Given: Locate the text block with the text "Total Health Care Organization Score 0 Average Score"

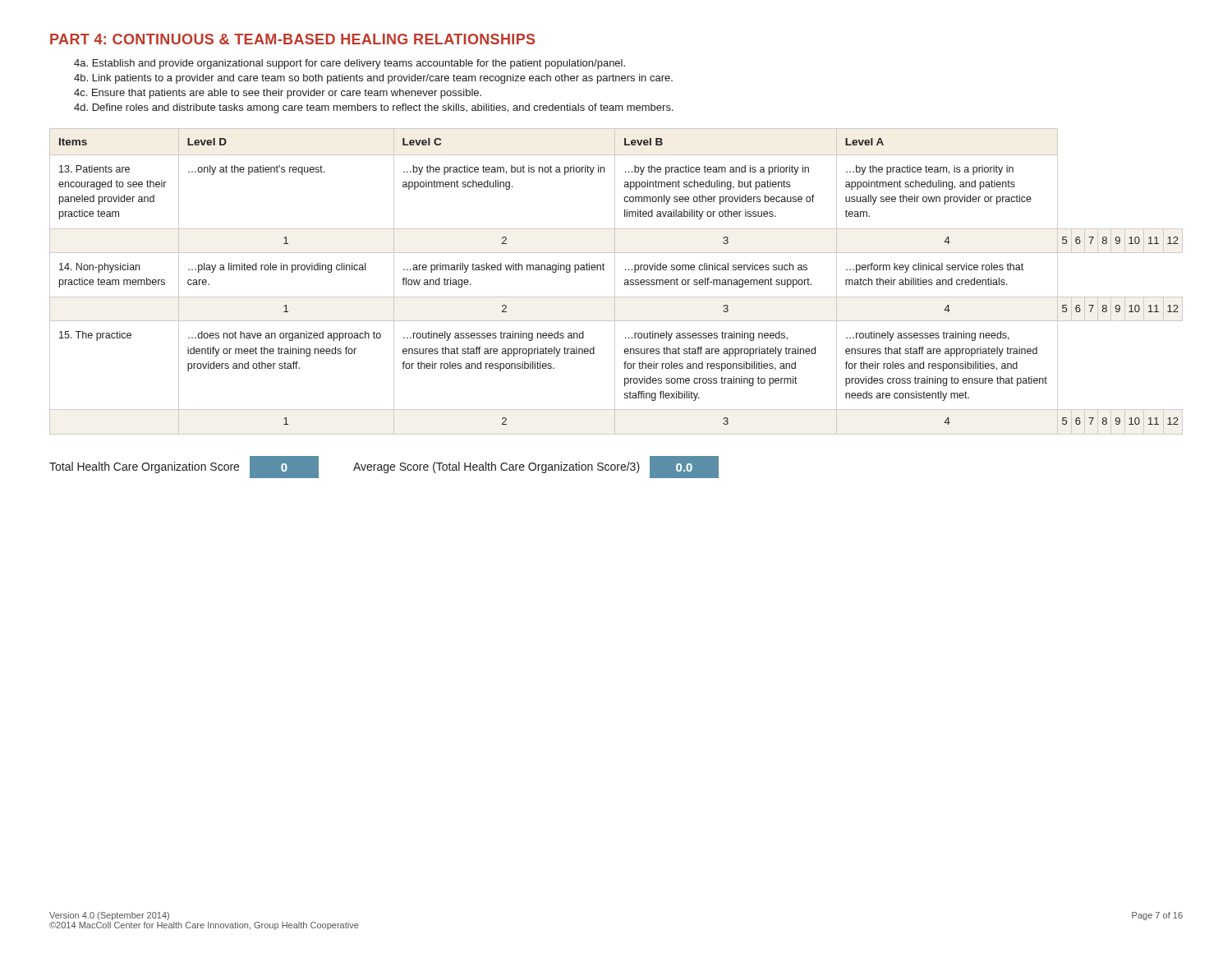Looking at the screenshot, I should tap(384, 467).
